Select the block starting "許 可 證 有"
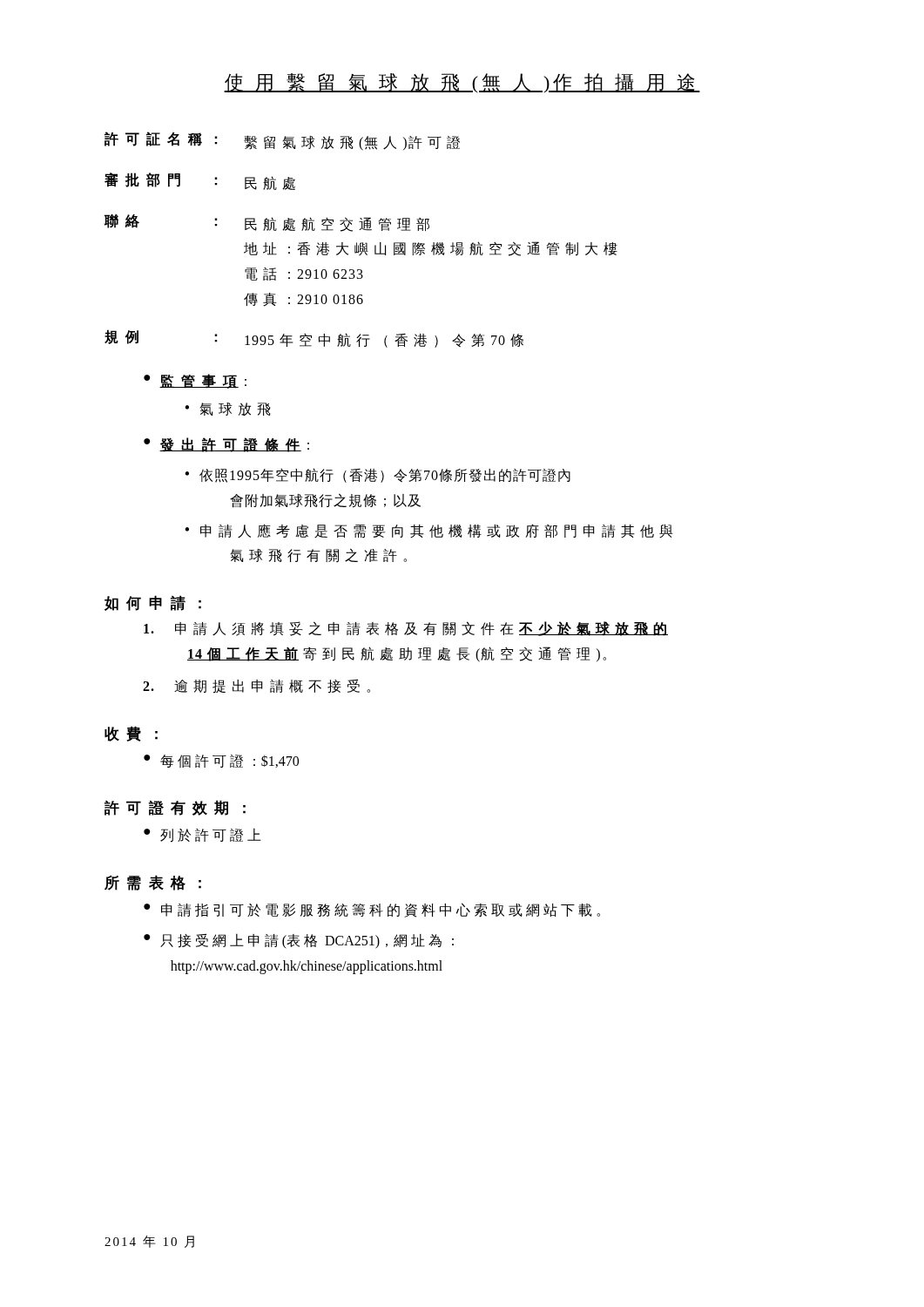The height and width of the screenshot is (1307, 924). [179, 808]
